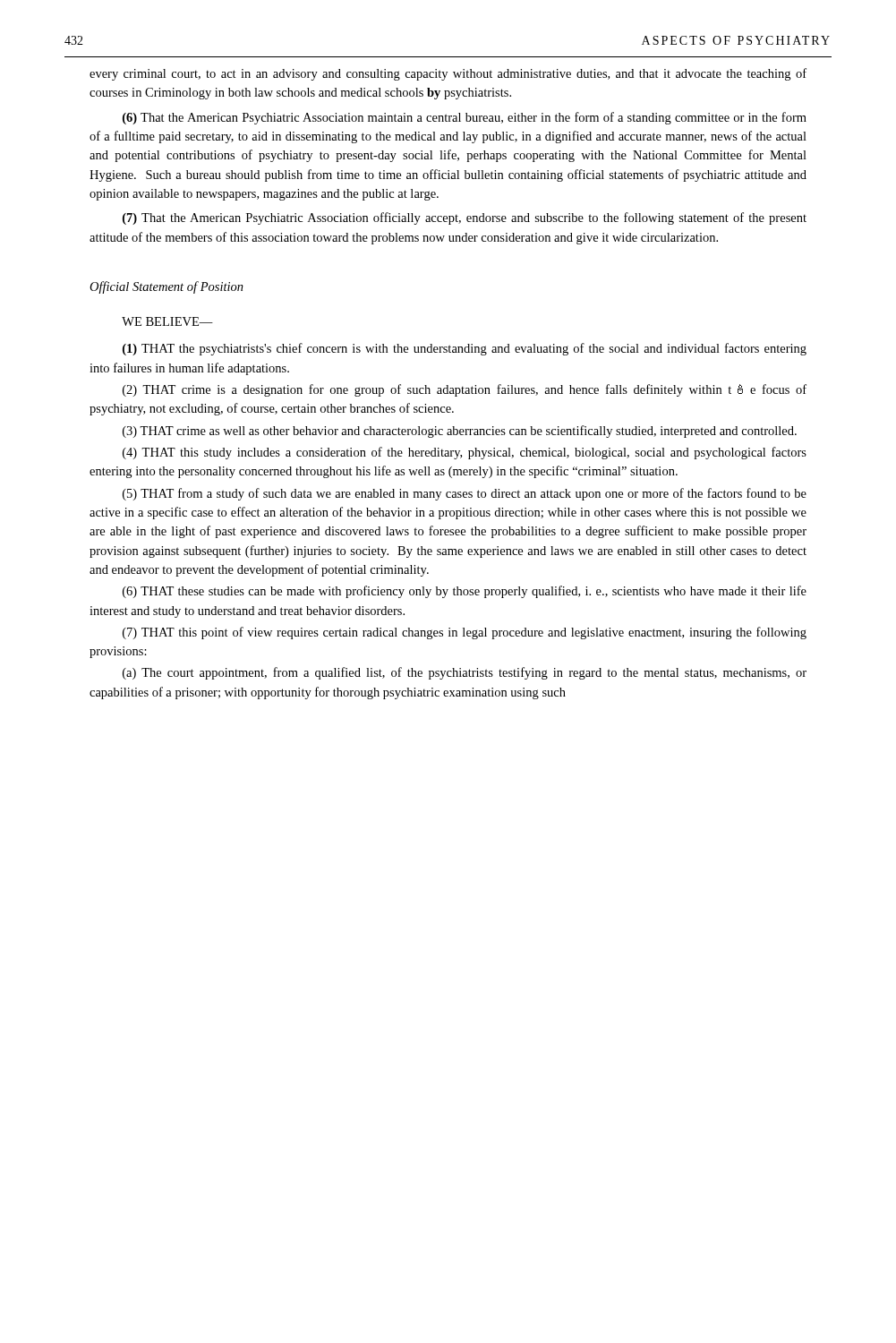Select the list item that says "(6) THAT these studies can be"

coord(448,601)
